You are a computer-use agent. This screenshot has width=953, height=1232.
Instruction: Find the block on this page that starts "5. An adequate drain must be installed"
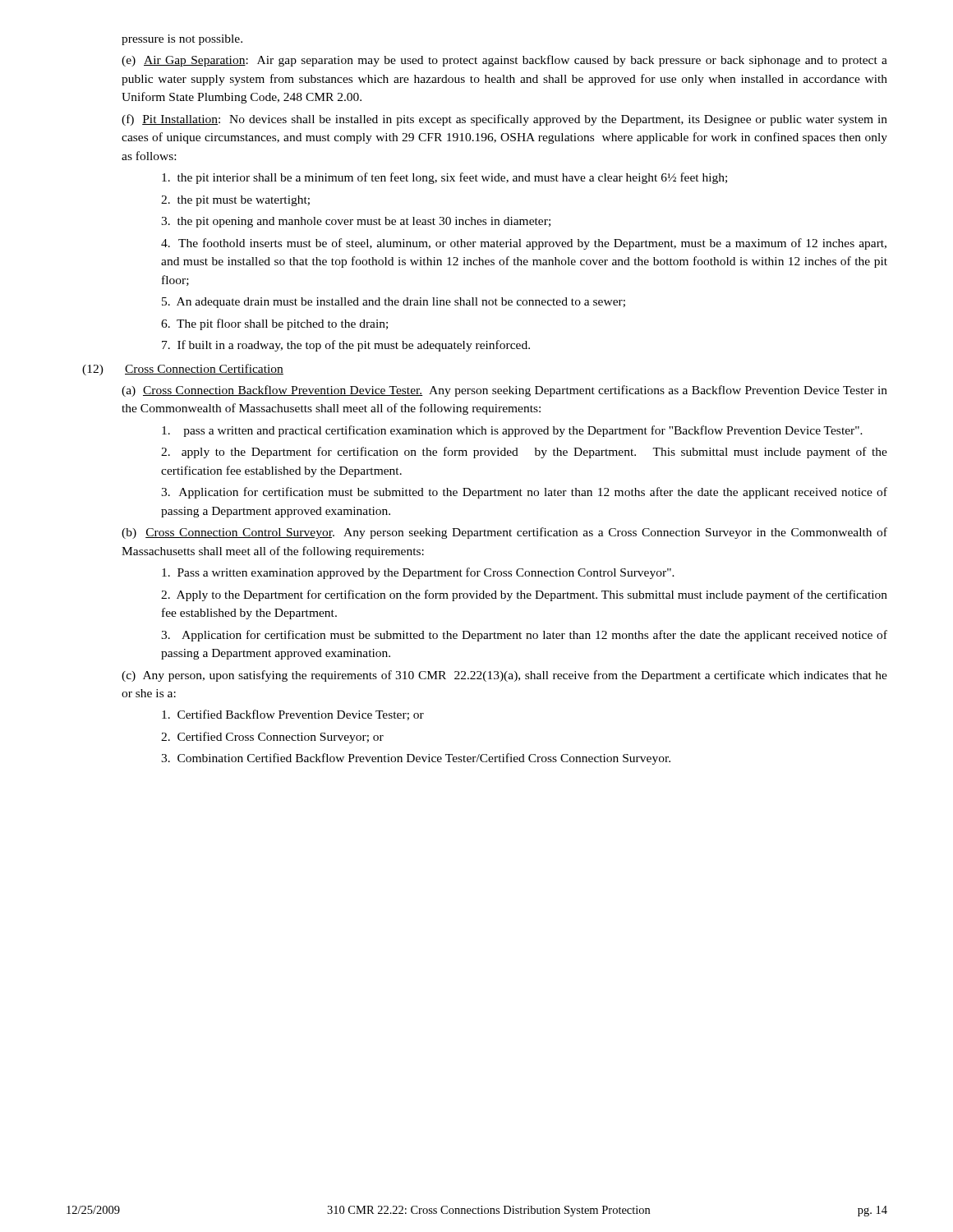(x=394, y=301)
